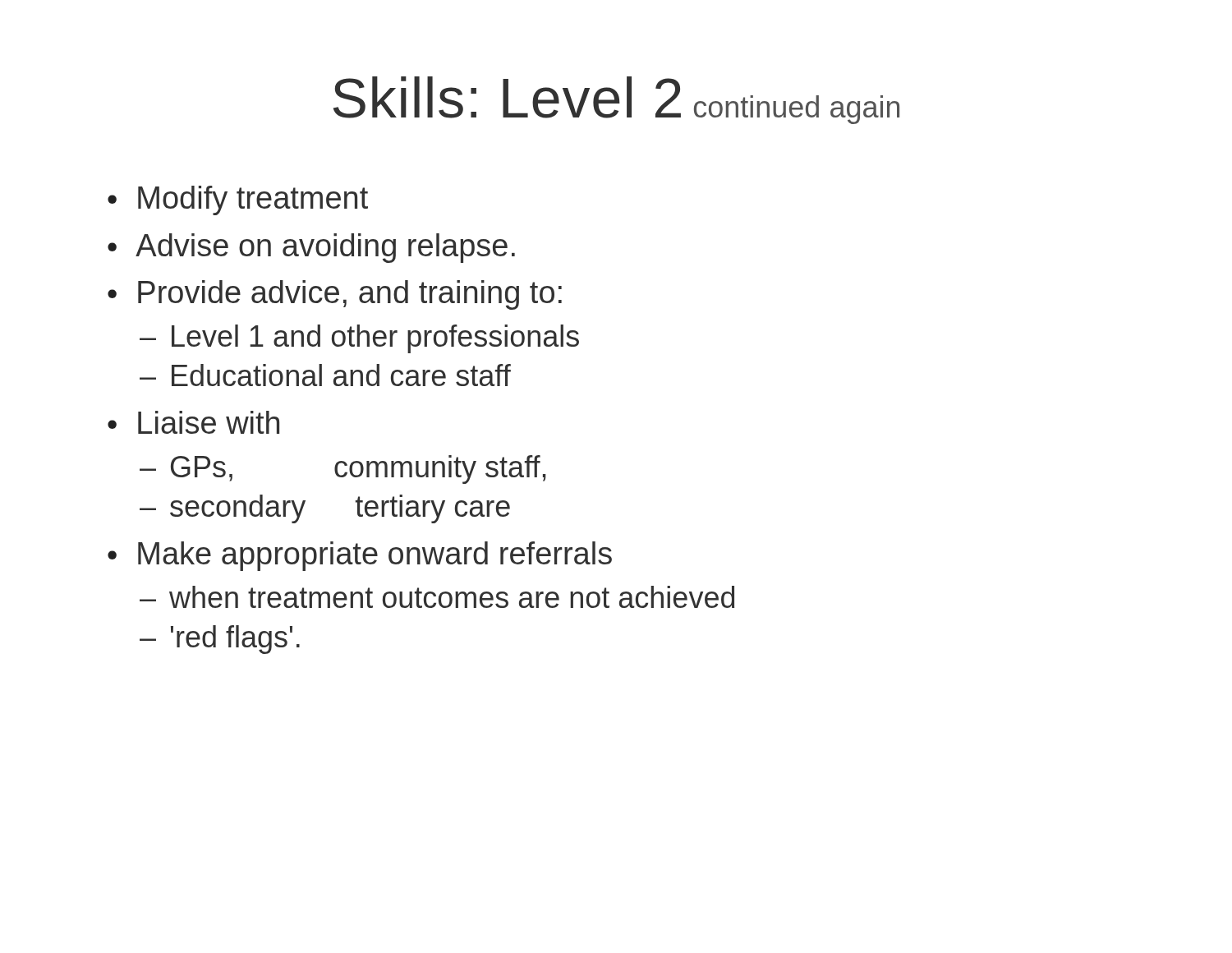Find the list item that reads "• Advise on avoiding relapse."

point(312,247)
